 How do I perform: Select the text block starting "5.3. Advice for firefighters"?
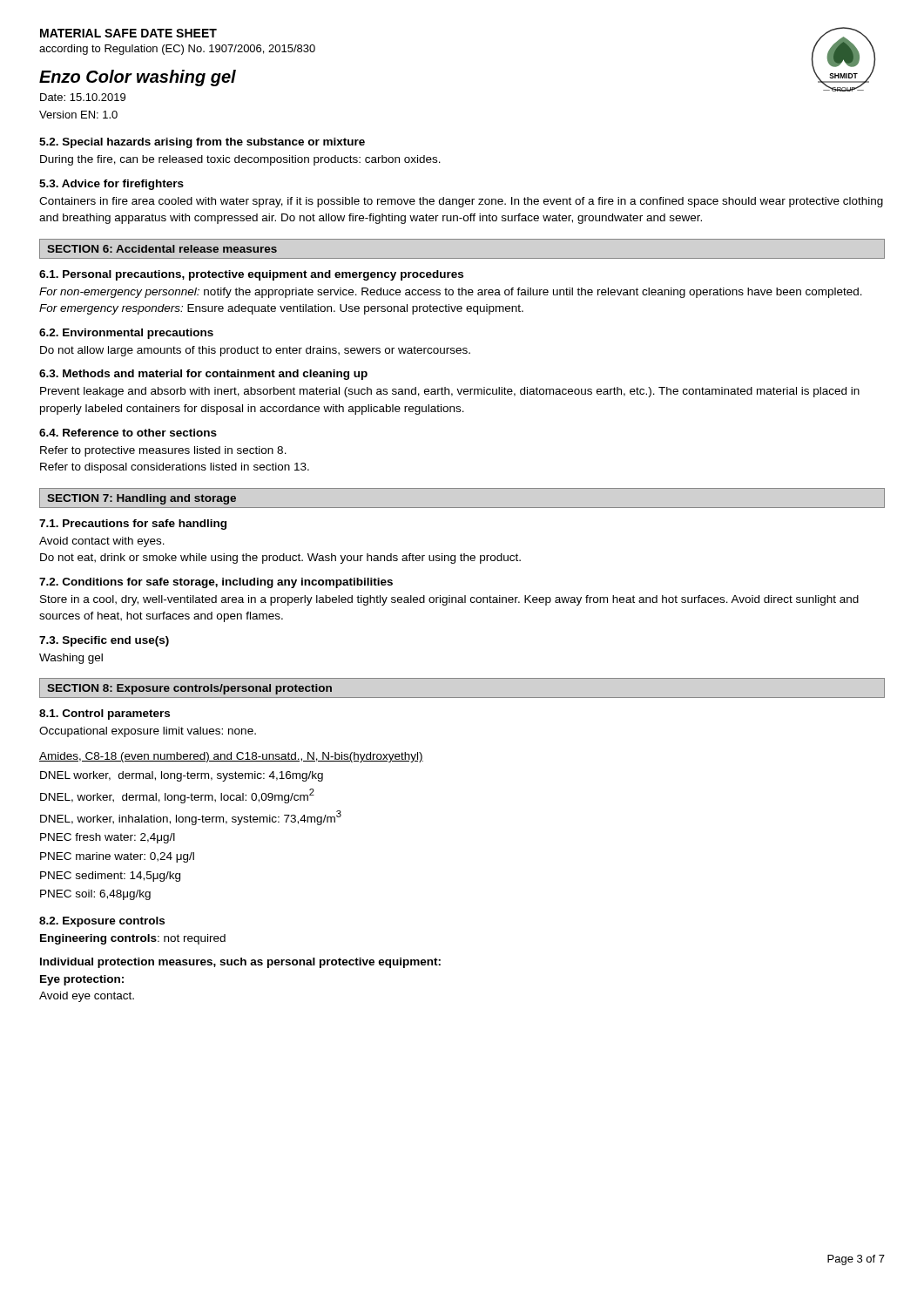pyautogui.click(x=111, y=183)
